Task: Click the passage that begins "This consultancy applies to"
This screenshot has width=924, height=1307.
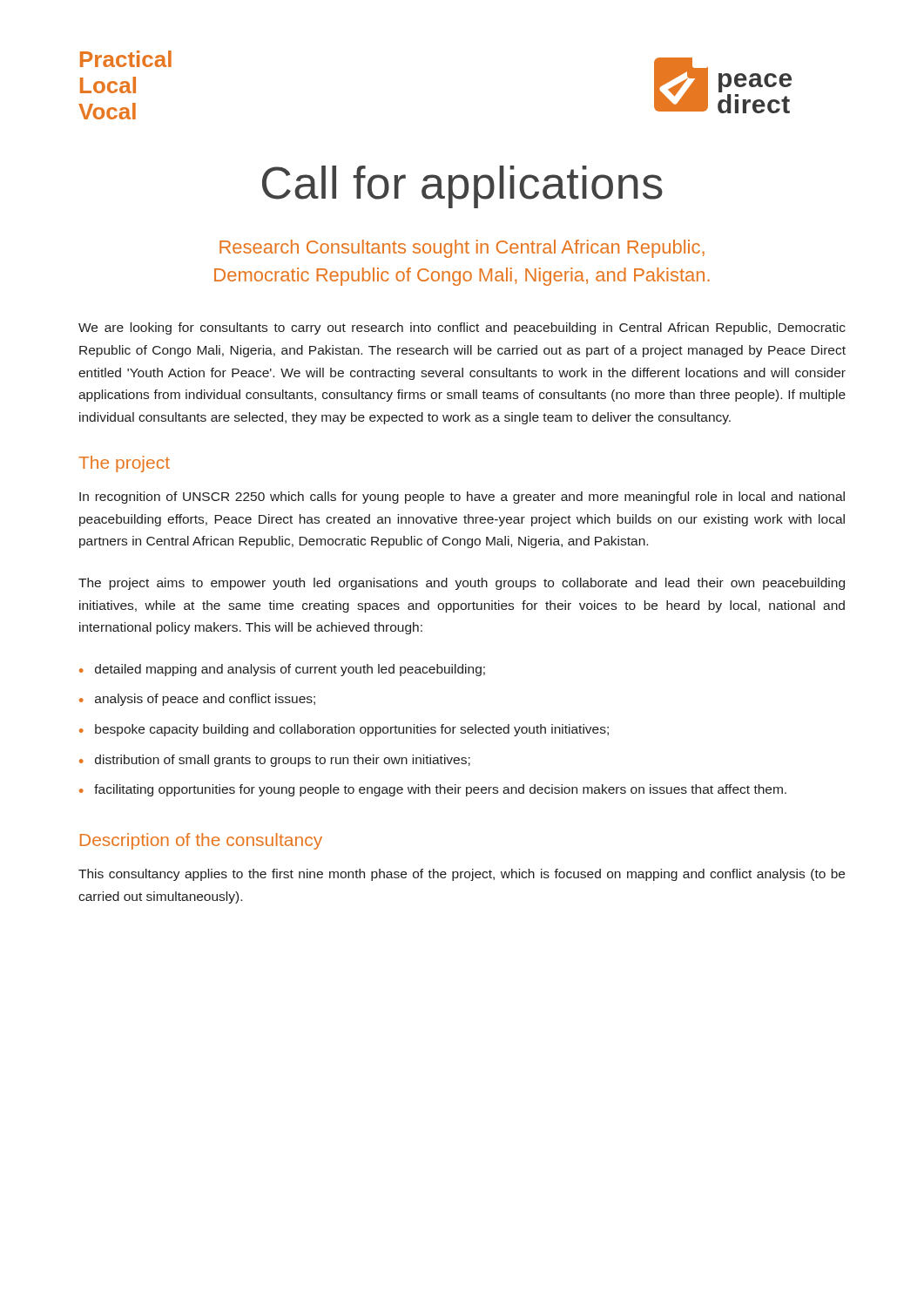Action: tap(462, 885)
